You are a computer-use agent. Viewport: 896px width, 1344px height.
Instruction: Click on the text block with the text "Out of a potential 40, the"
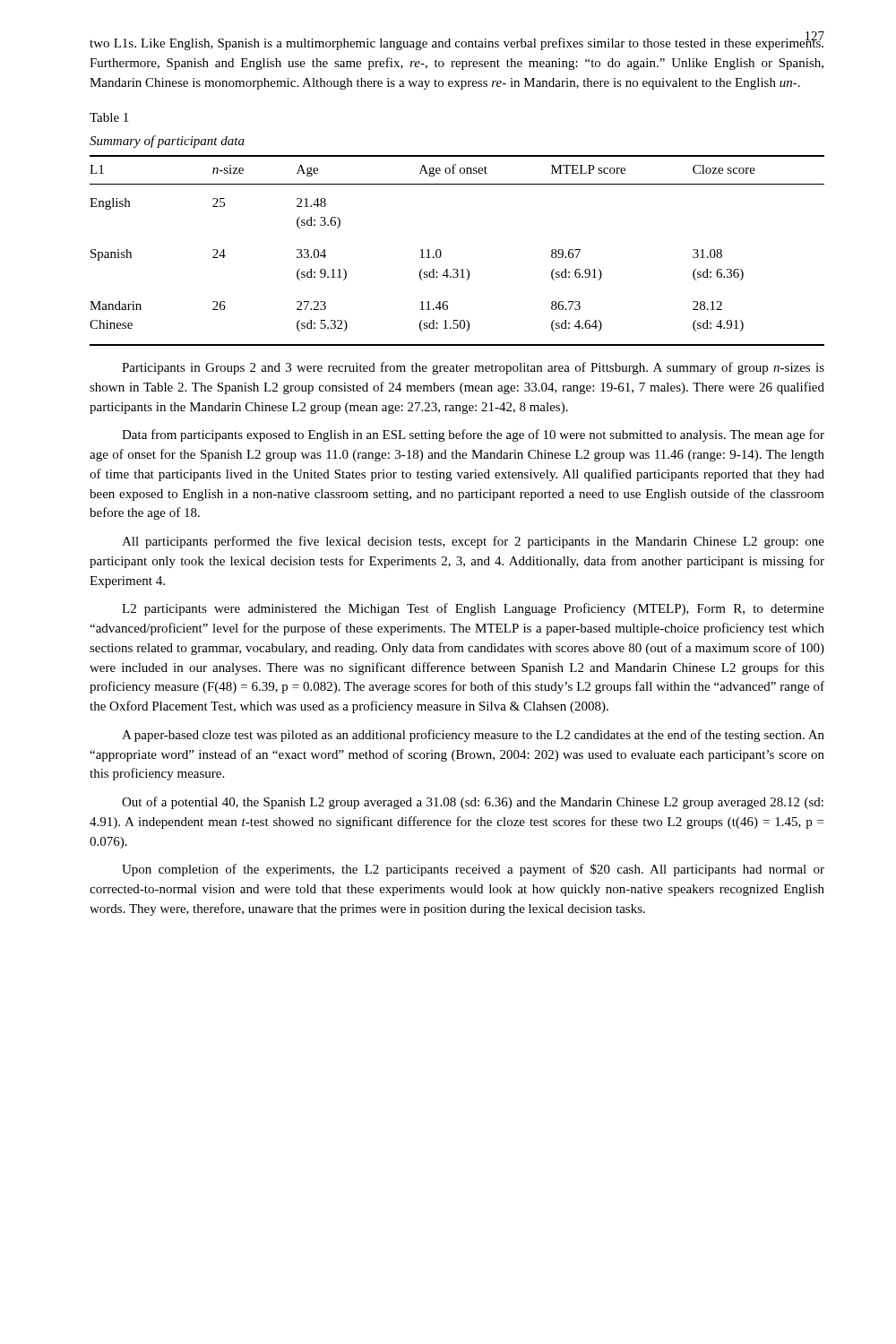457,822
